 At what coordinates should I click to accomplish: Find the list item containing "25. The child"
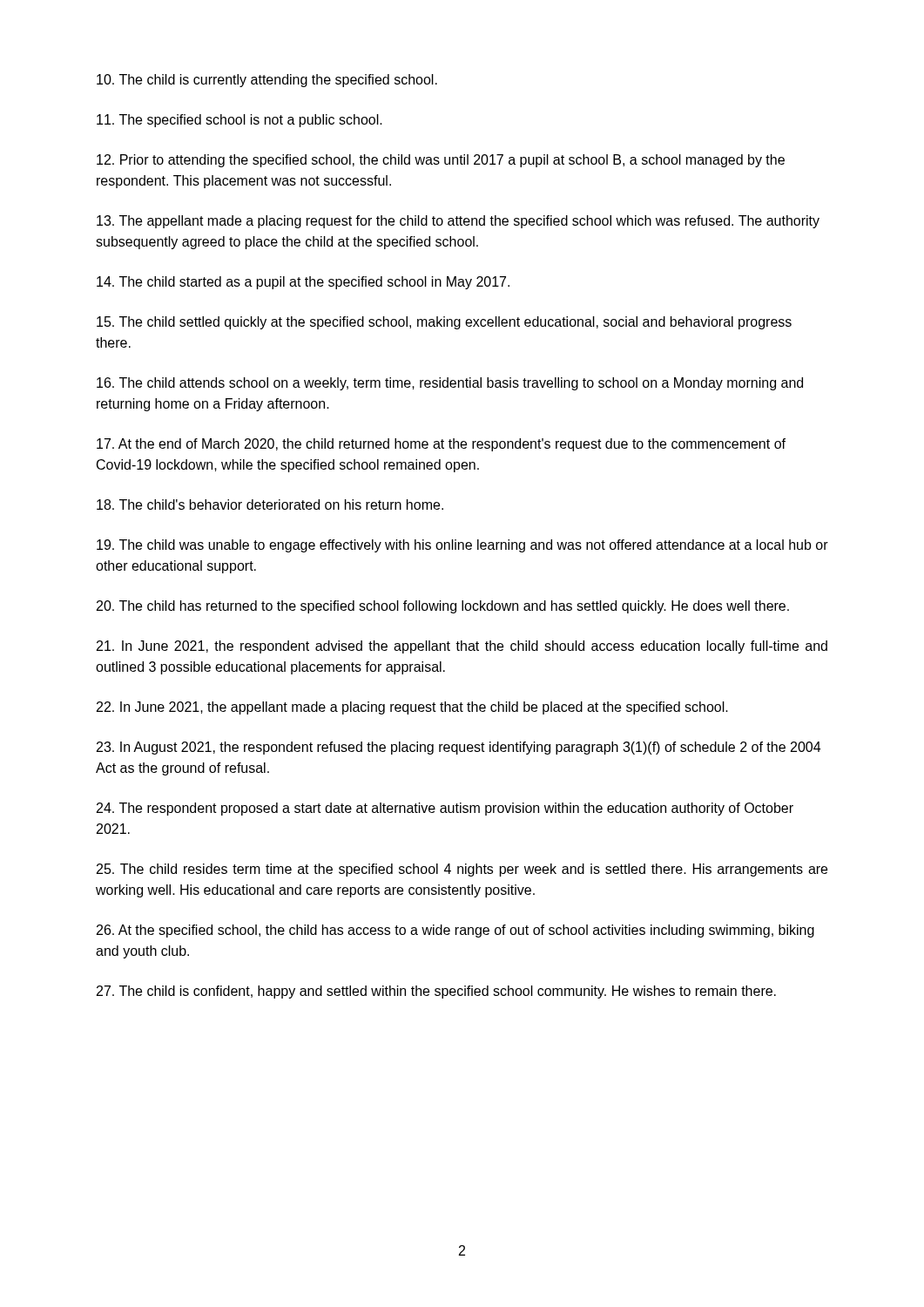coord(462,880)
